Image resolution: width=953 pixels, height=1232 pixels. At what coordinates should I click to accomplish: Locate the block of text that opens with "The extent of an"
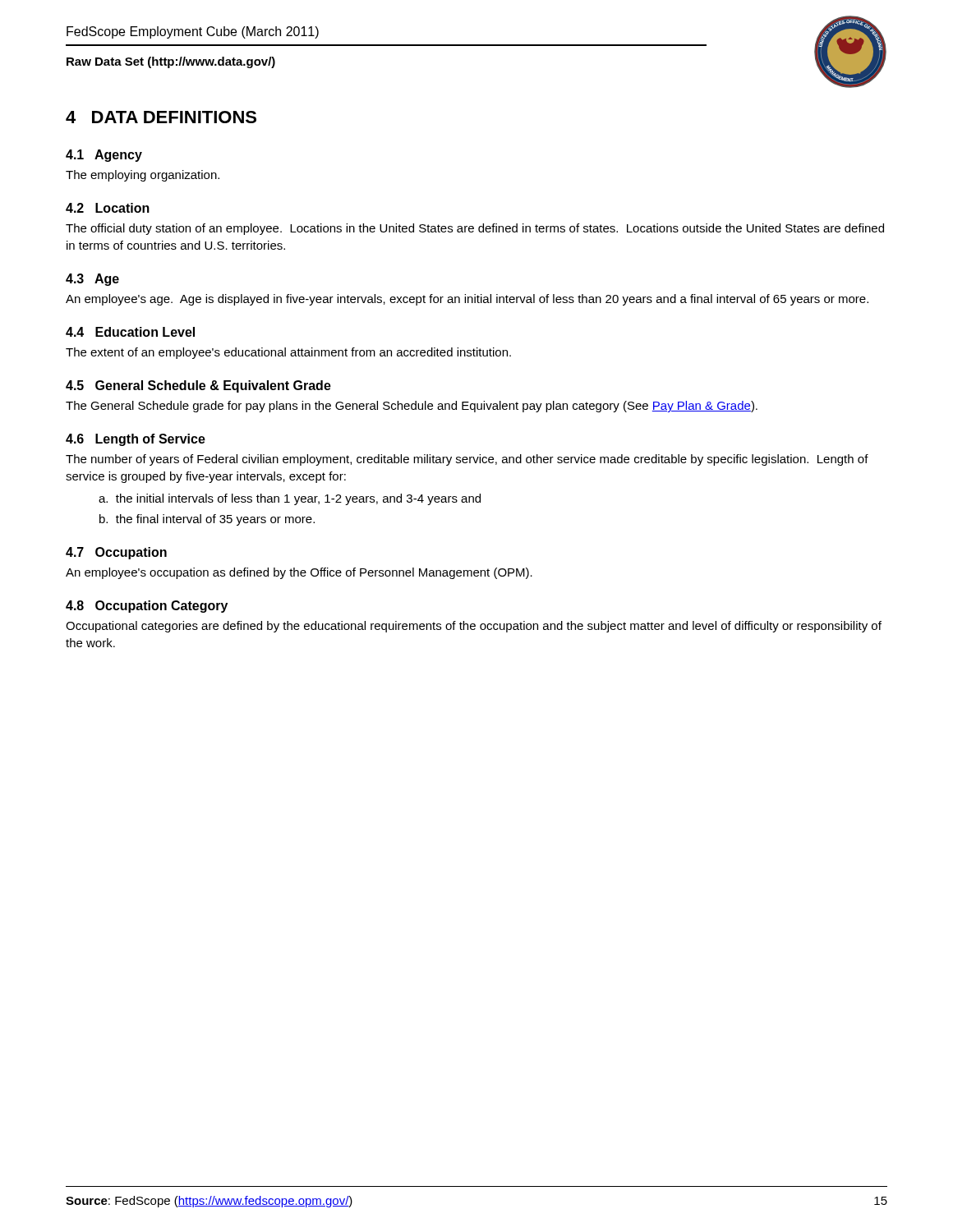tap(289, 352)
